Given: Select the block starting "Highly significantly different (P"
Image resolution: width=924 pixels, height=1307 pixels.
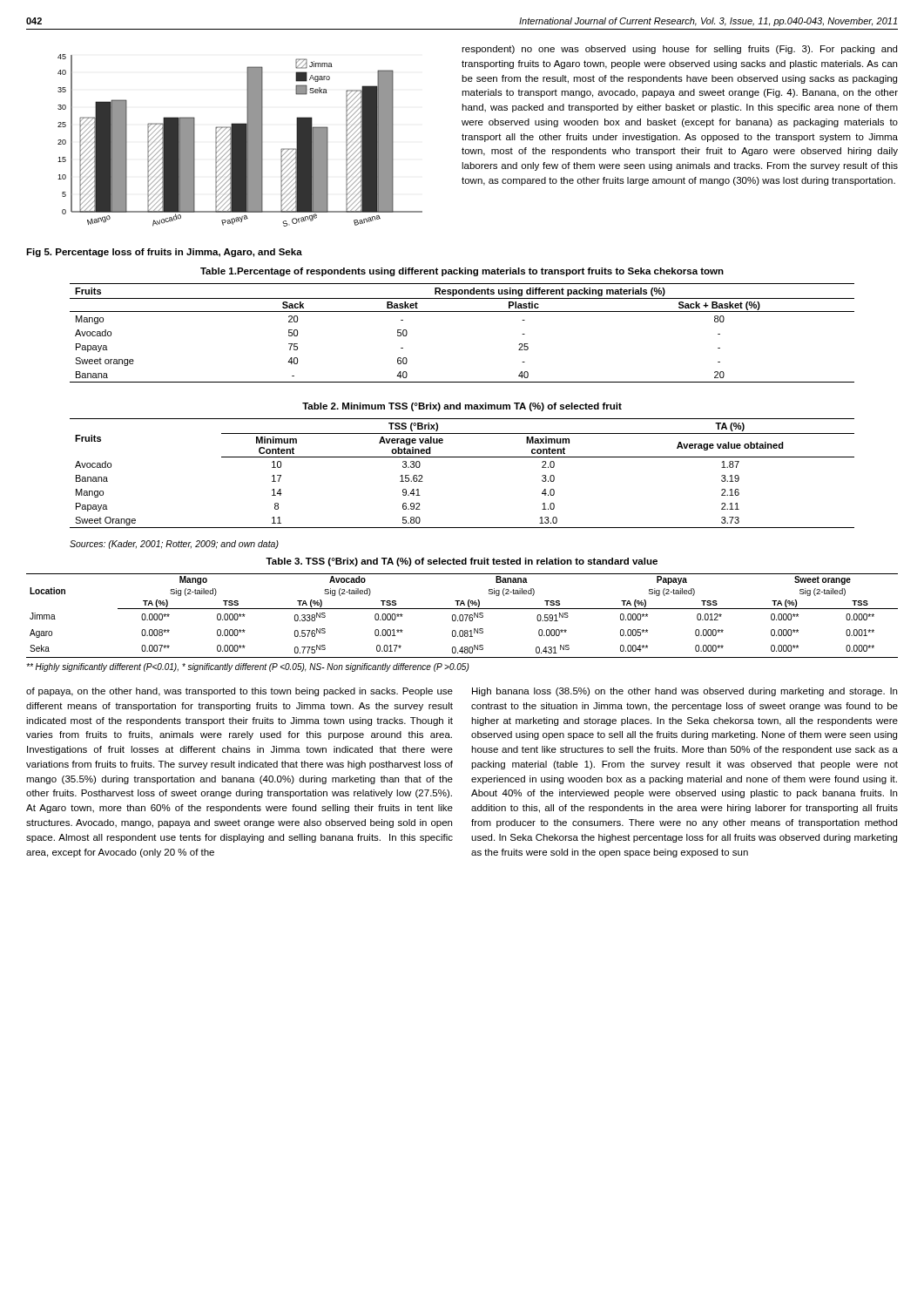Looking at the screenshot, I should pyautogui.click(x=248, y=667).
